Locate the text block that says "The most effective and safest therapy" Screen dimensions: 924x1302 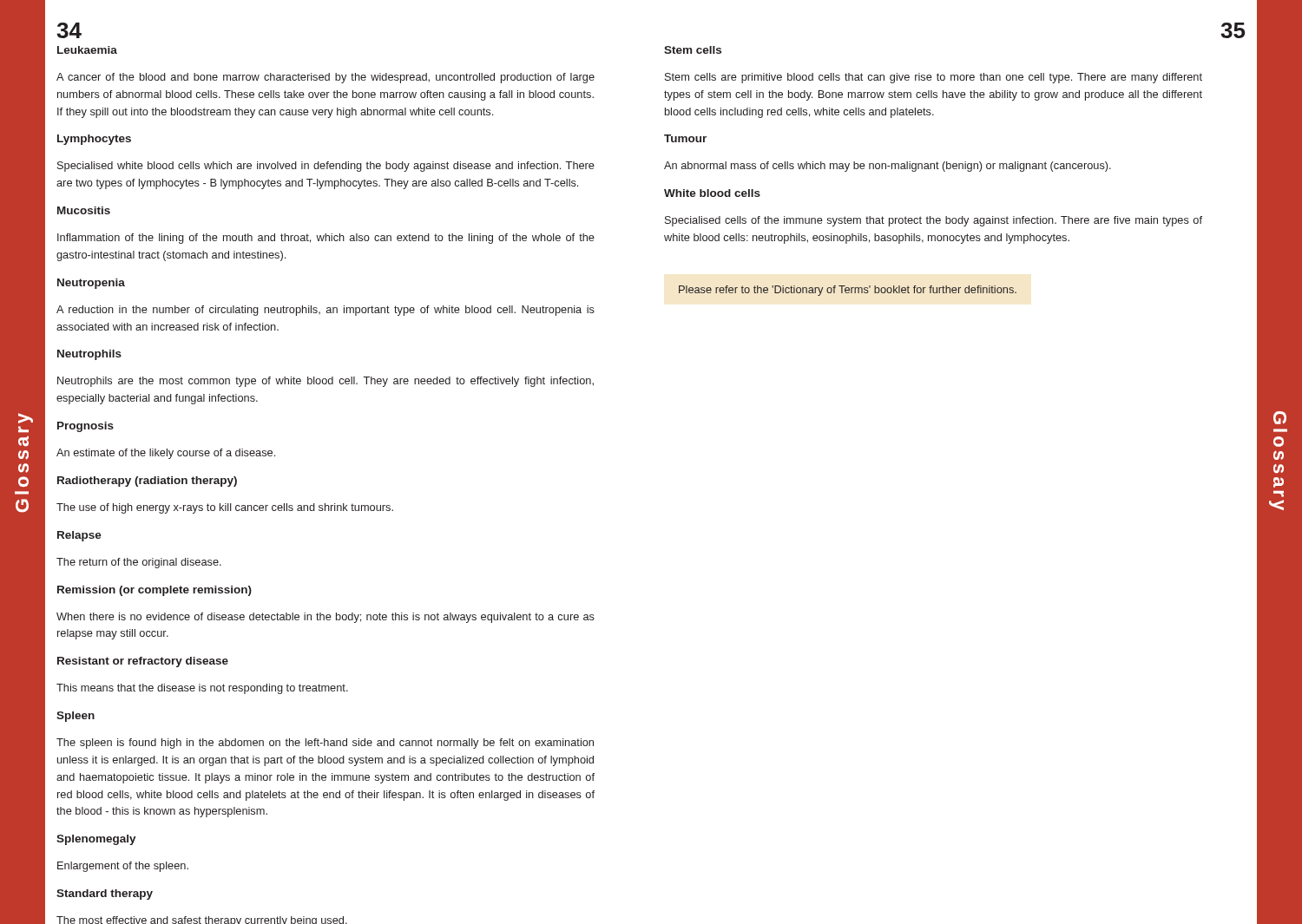326,918
